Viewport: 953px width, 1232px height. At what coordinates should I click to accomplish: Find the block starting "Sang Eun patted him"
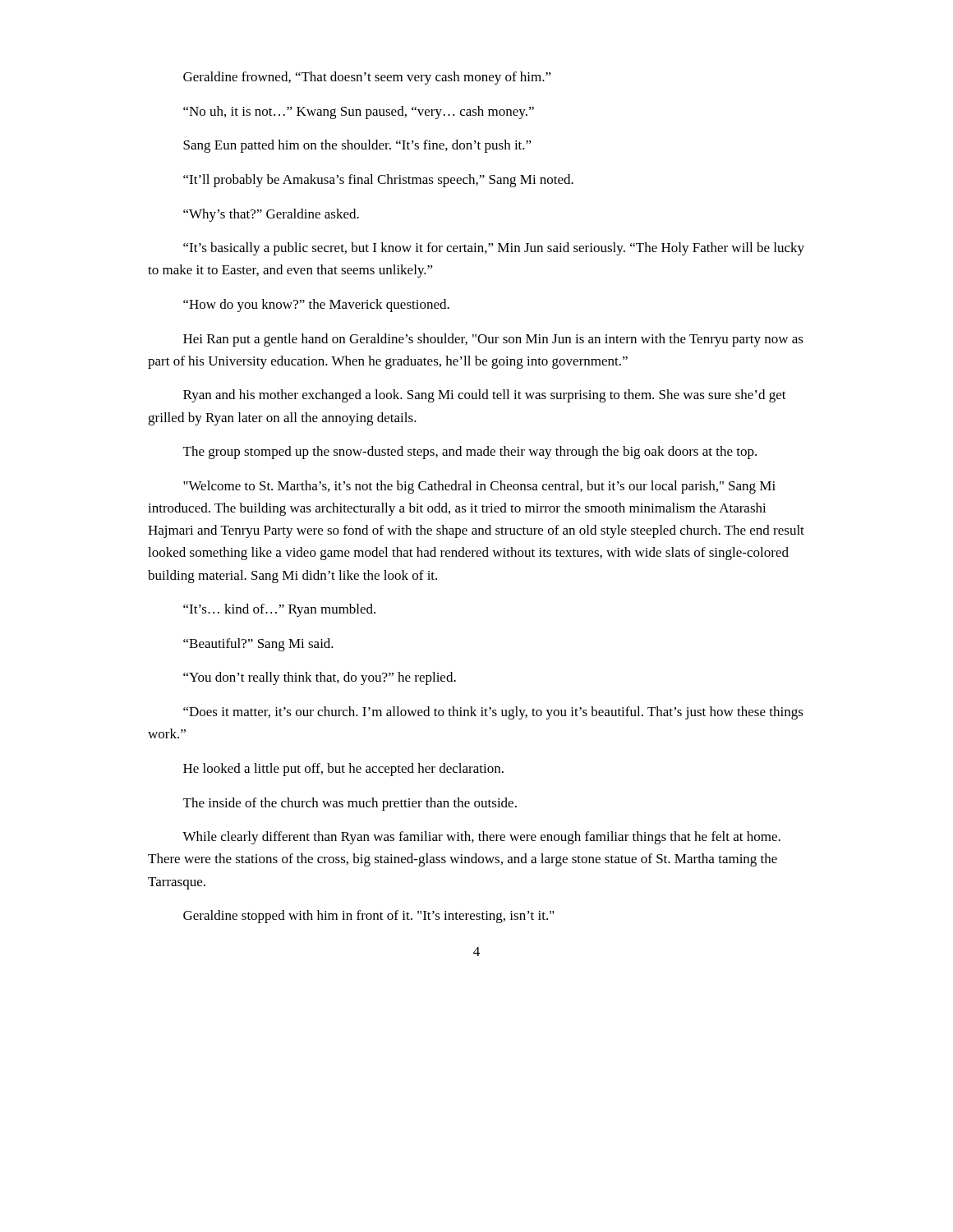(x=357, y=145)
